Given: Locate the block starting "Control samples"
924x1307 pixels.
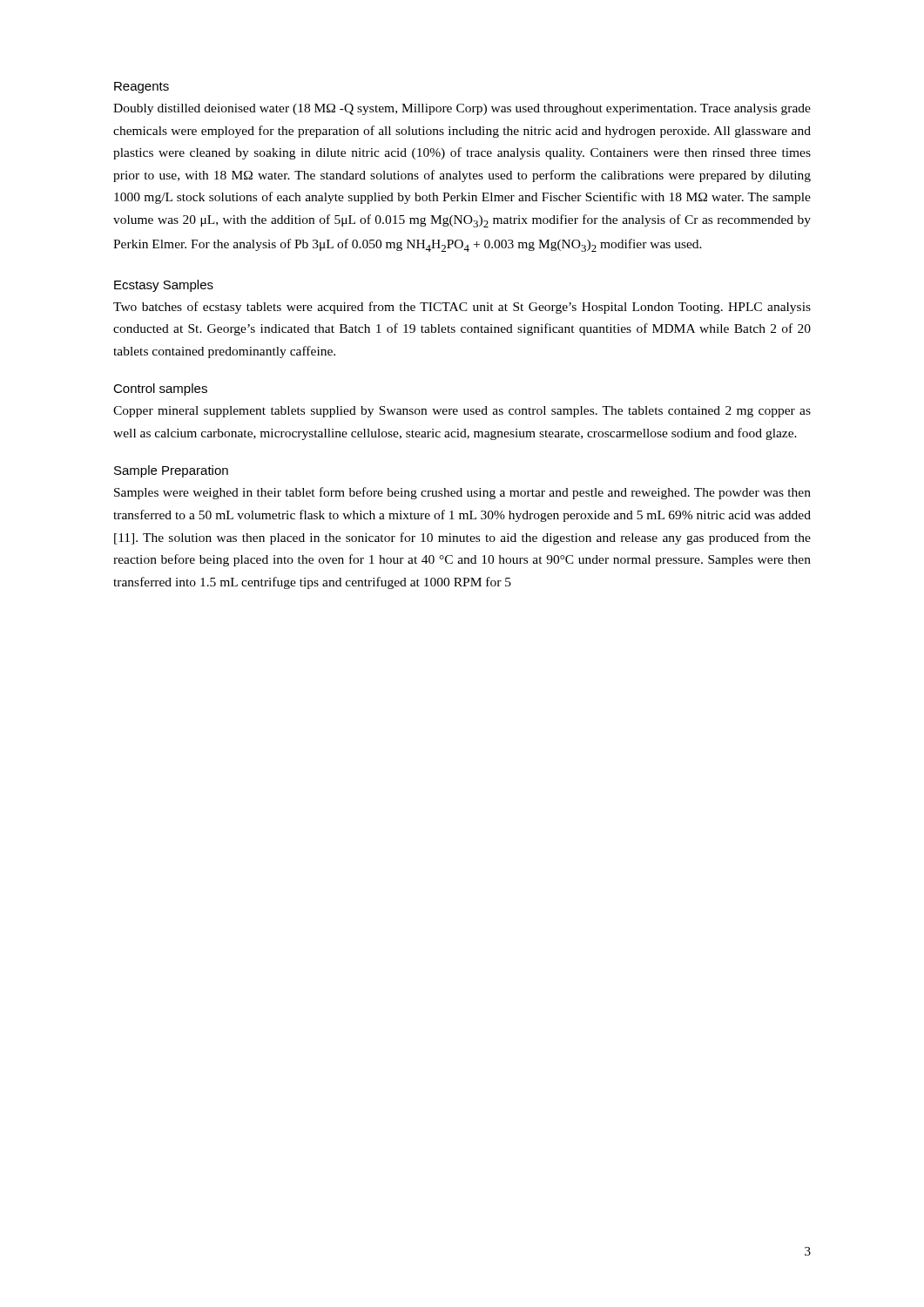Looking at the screenshot, I should 160,389.
